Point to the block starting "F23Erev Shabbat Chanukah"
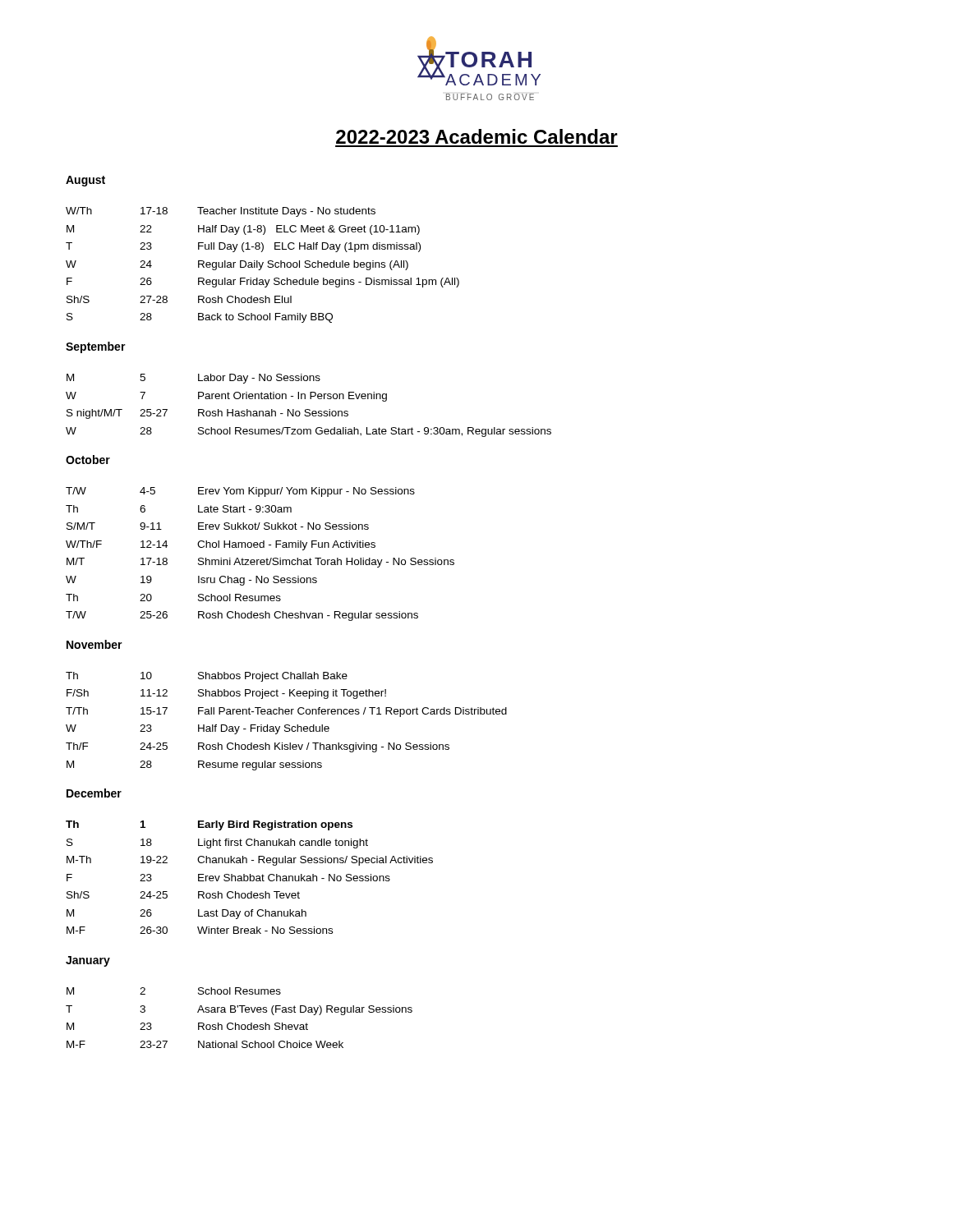Screen dimensions: 1232x953 tap(228, 878)
